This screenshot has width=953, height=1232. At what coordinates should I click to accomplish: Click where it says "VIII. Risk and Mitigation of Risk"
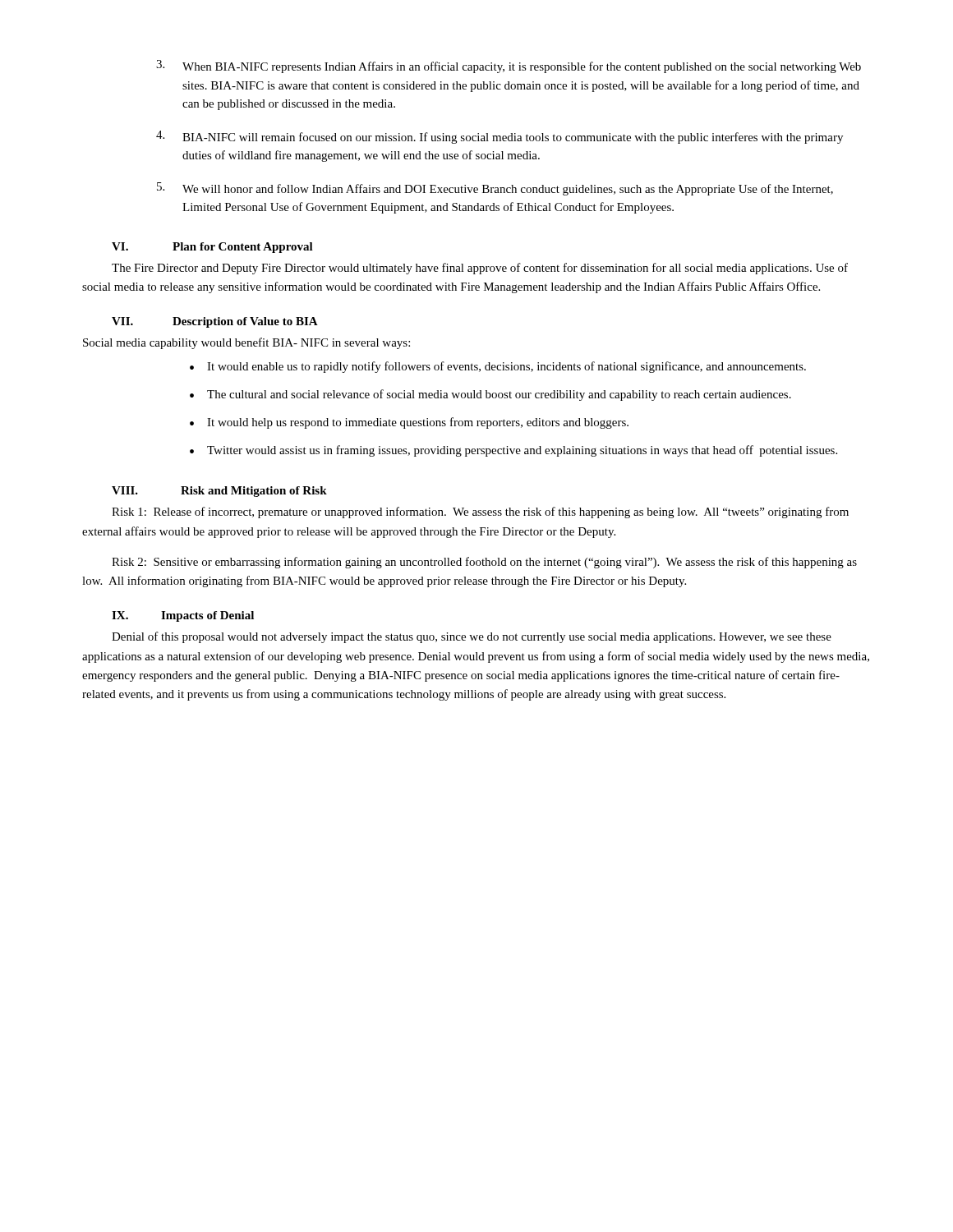coord(204,491)
